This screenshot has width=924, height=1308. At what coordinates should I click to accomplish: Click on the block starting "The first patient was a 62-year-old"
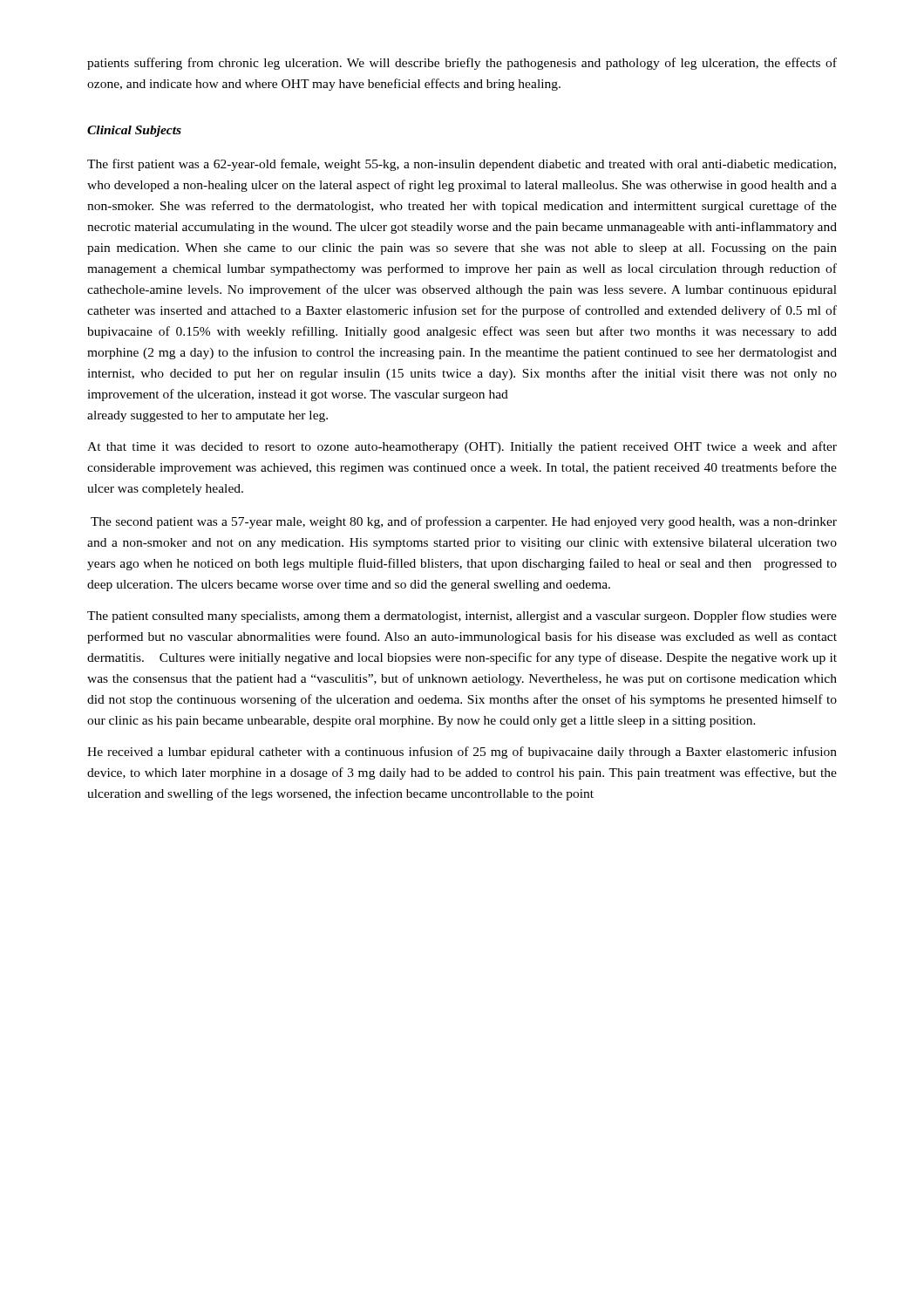point(462,289)
